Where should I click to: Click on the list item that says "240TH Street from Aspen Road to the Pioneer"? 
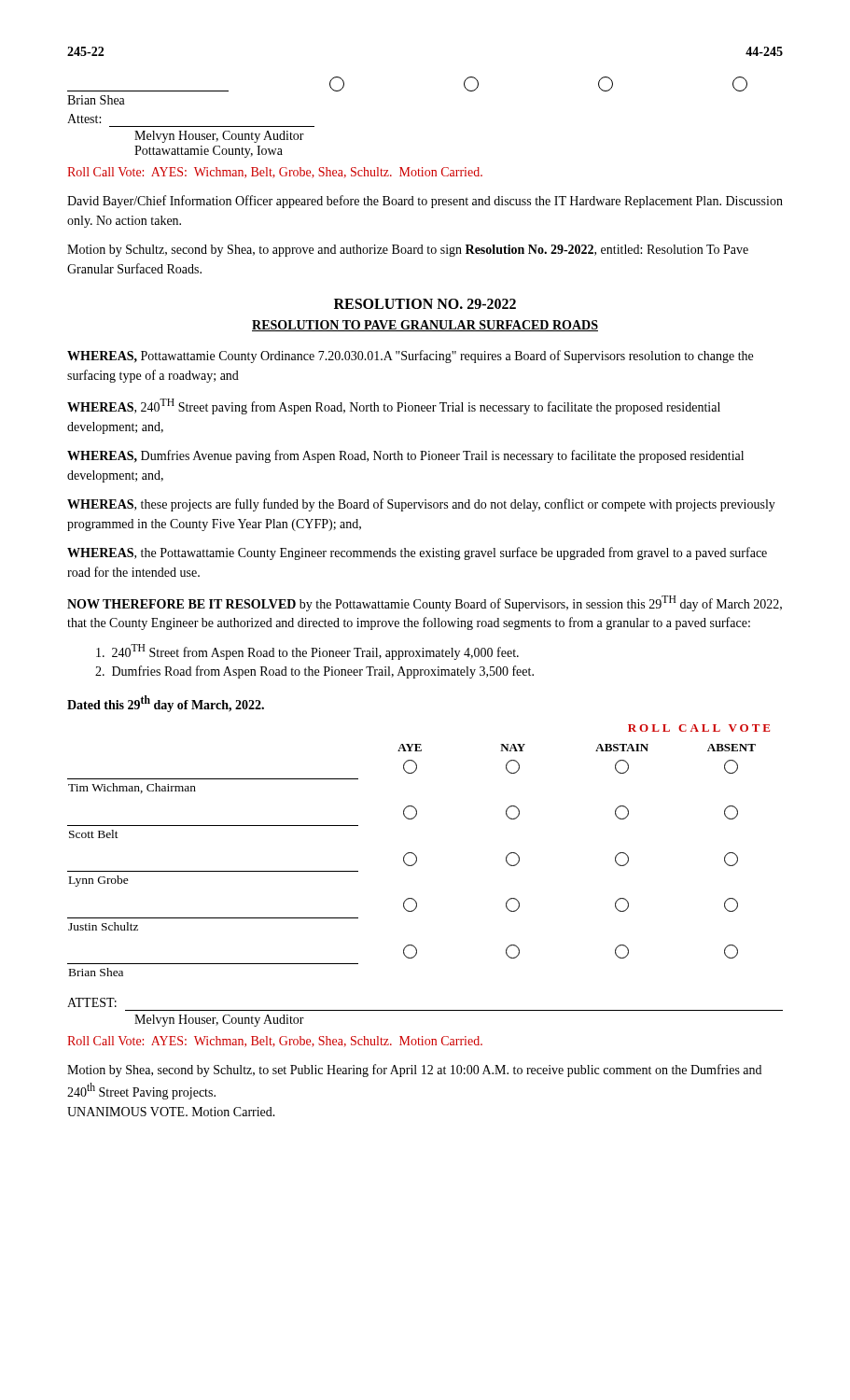pyautogui.click(x=307, y=651)
